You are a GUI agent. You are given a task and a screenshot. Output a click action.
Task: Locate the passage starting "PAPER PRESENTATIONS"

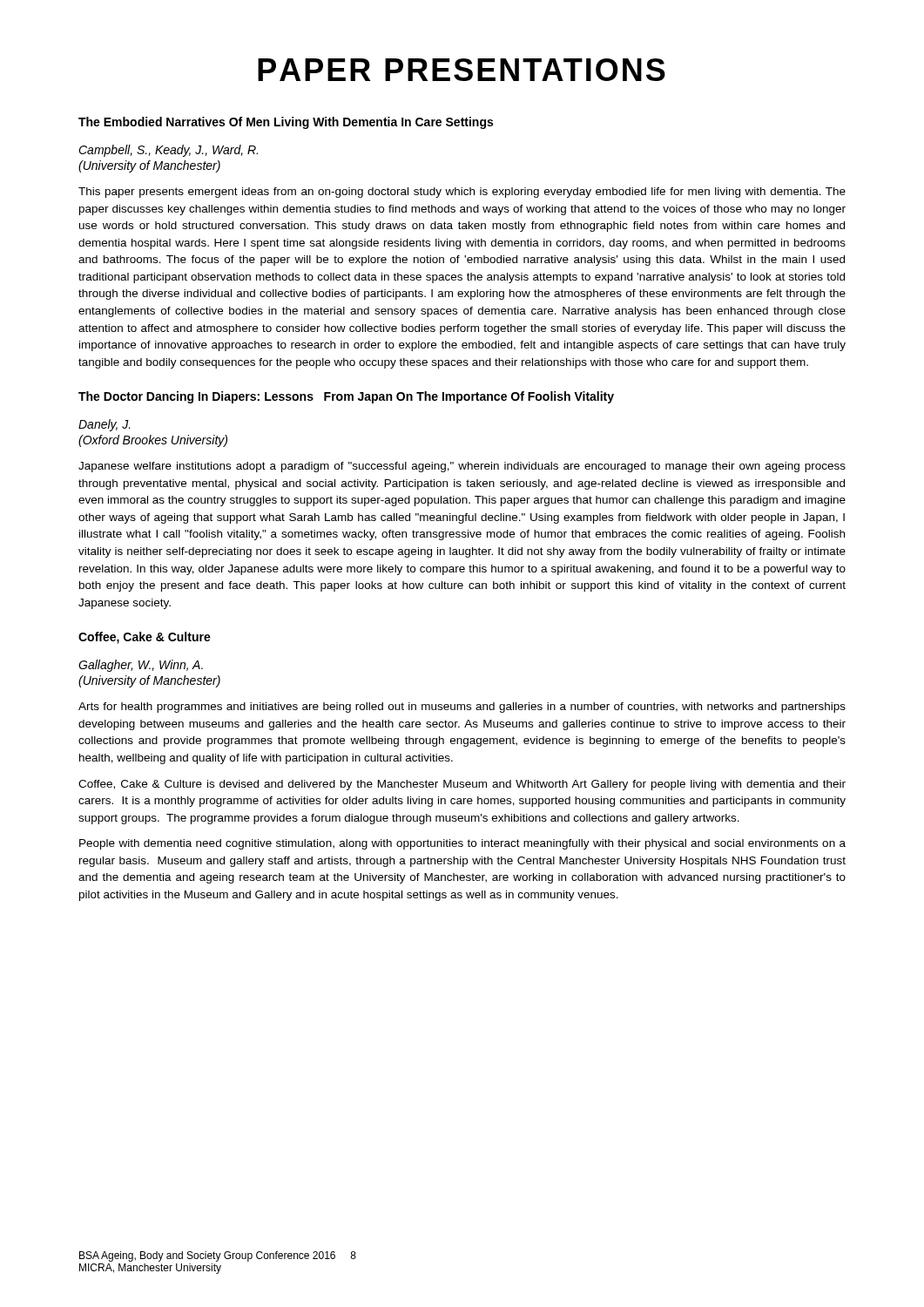point(462,70)
